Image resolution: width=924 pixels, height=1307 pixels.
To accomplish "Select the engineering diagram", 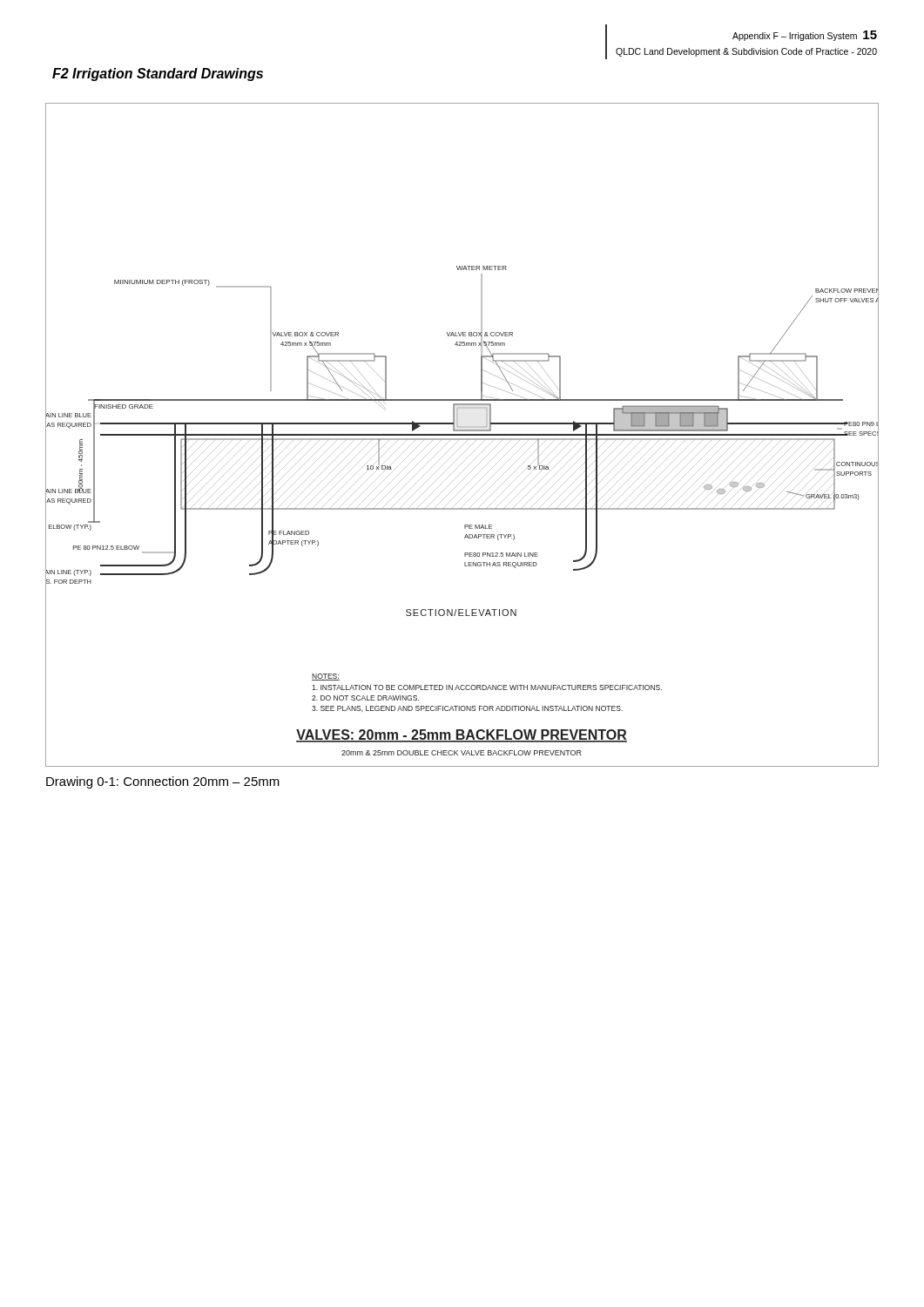I will pos(462,435).
